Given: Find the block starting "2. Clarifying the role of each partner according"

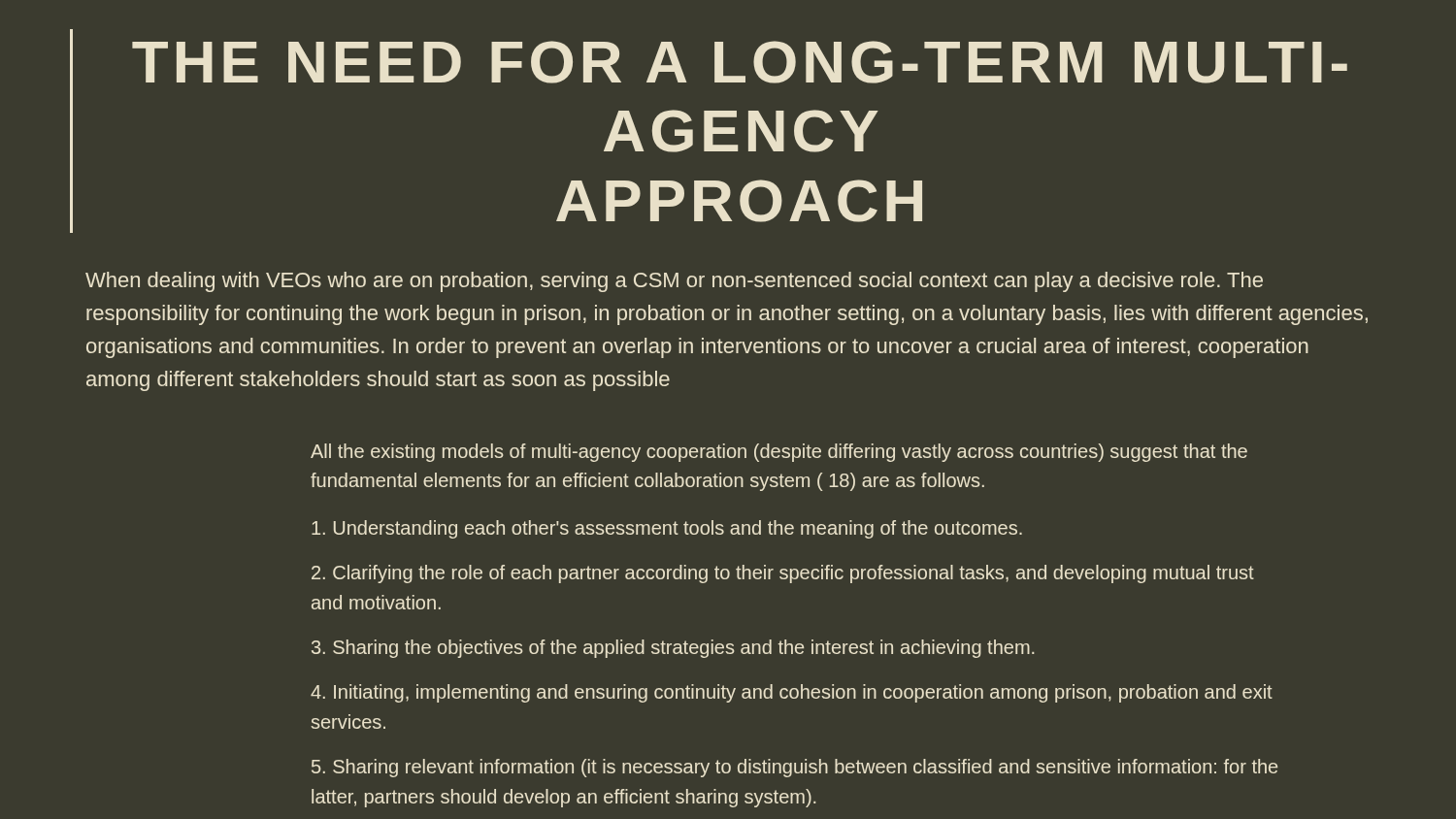Looking at the screenshot, I should (x=782, y=587).
